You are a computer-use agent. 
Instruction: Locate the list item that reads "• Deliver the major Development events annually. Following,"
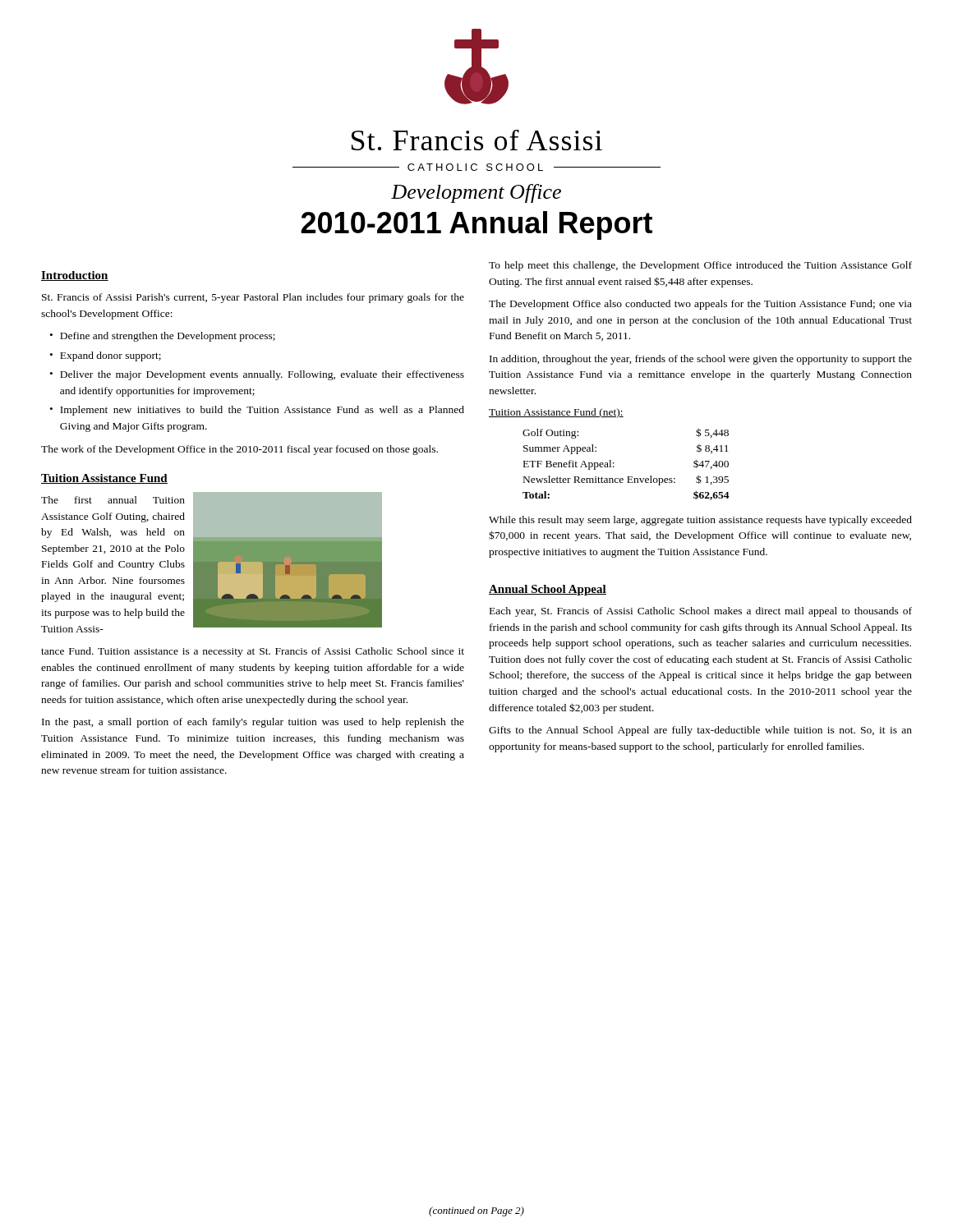pos(257,383)
